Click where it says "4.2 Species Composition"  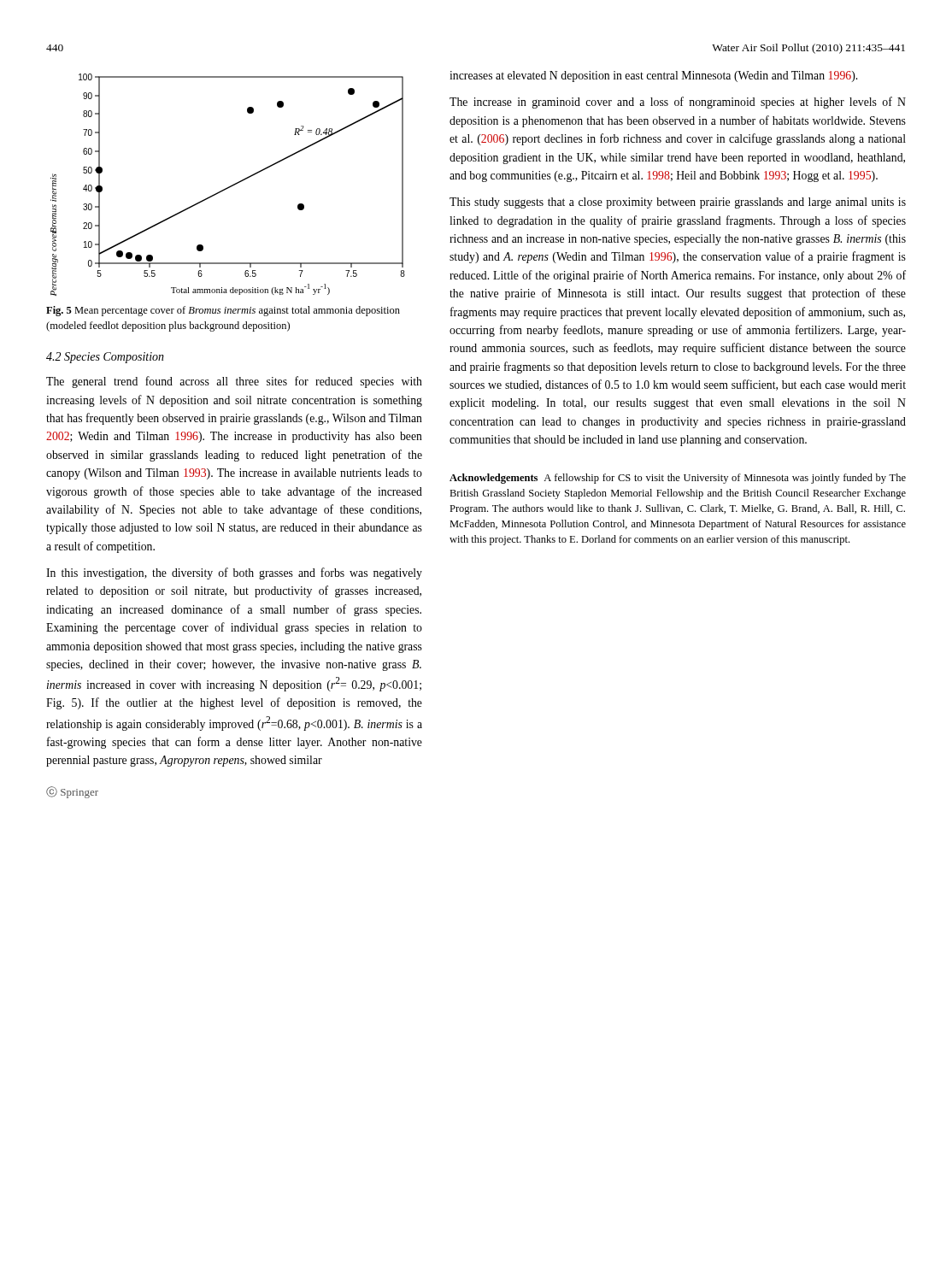pyautogui.click(x=105, y=357)
